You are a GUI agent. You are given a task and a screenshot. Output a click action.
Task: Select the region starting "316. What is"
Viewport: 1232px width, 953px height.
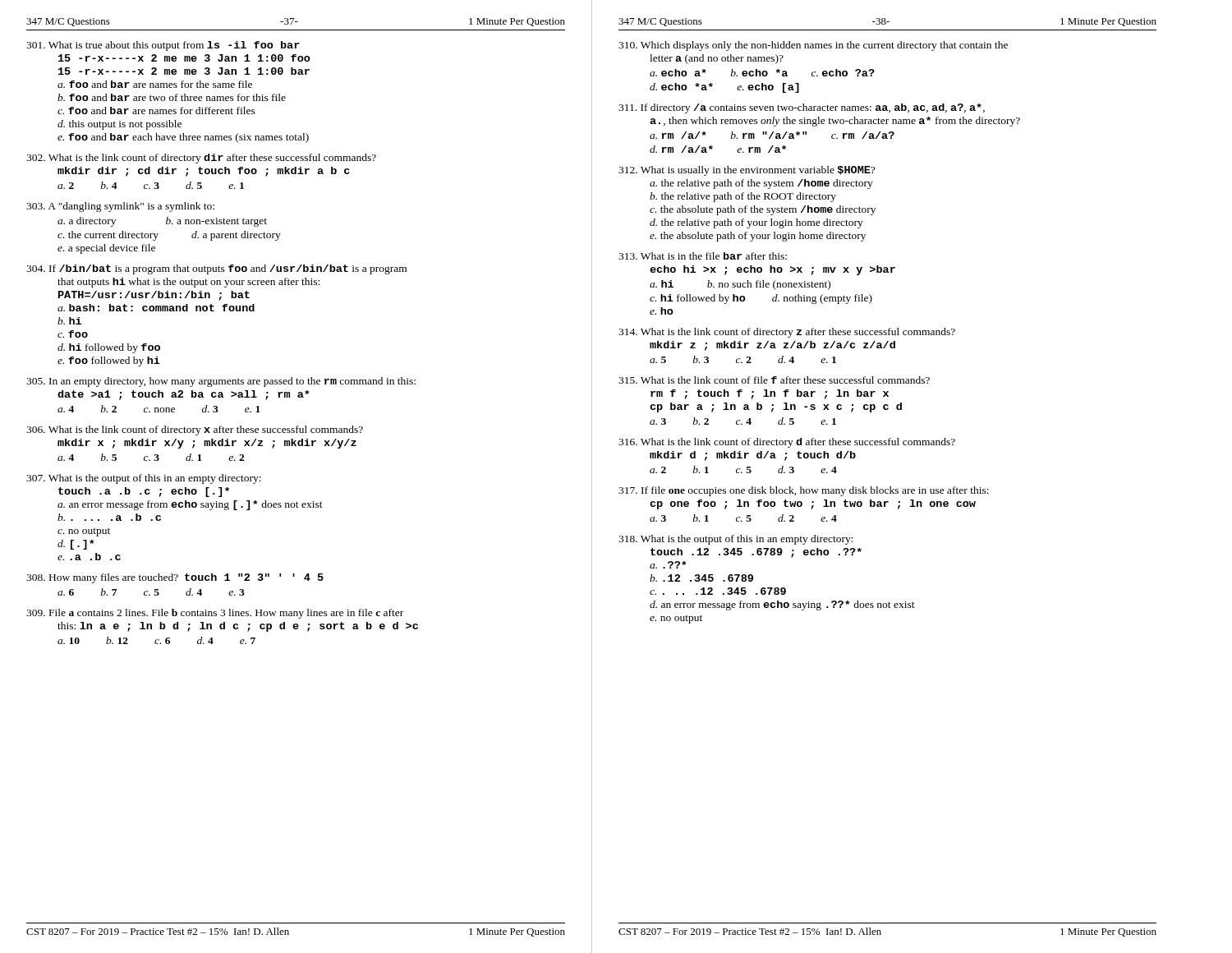[887, 456]
